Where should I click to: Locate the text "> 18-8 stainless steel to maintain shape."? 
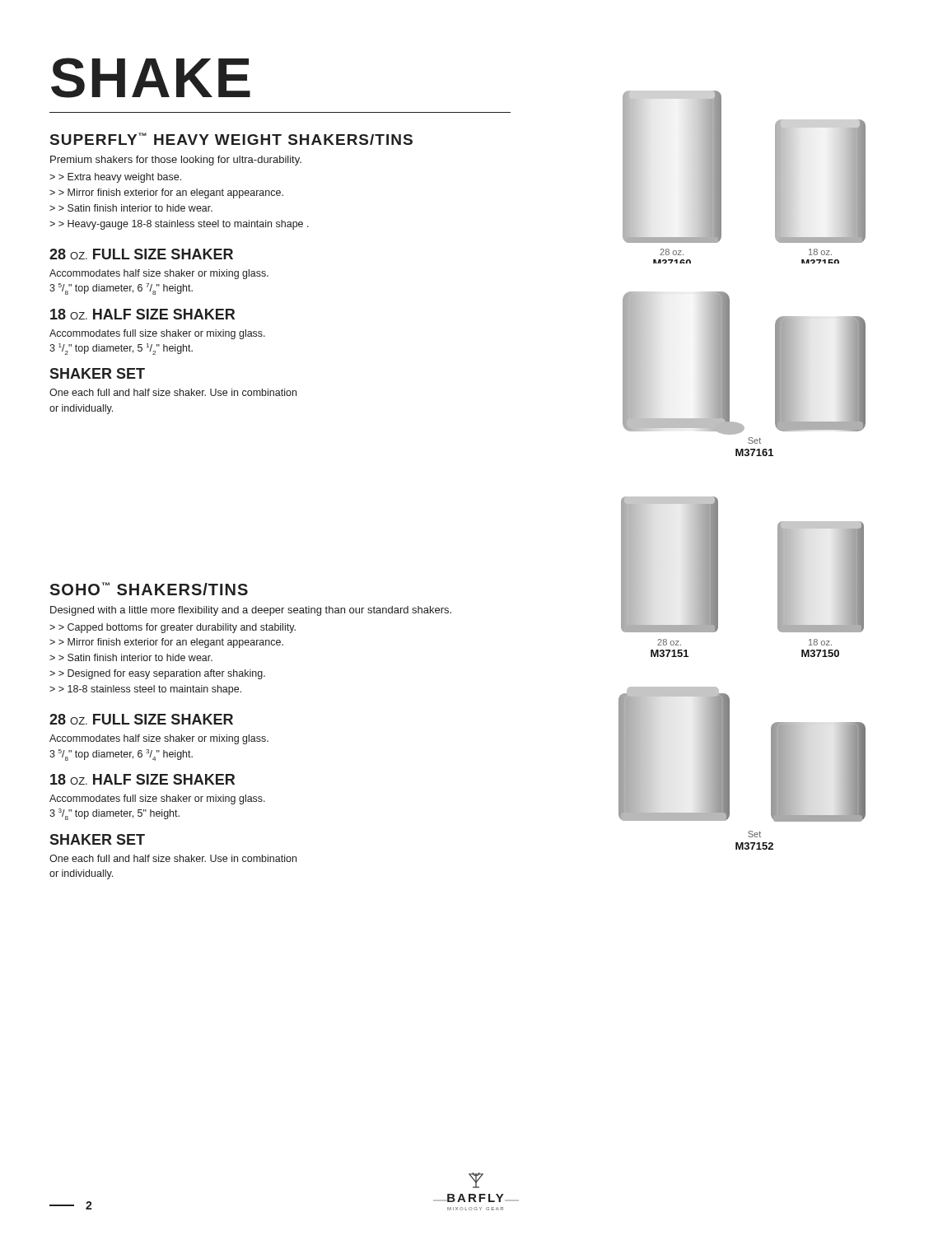point(150,689)
